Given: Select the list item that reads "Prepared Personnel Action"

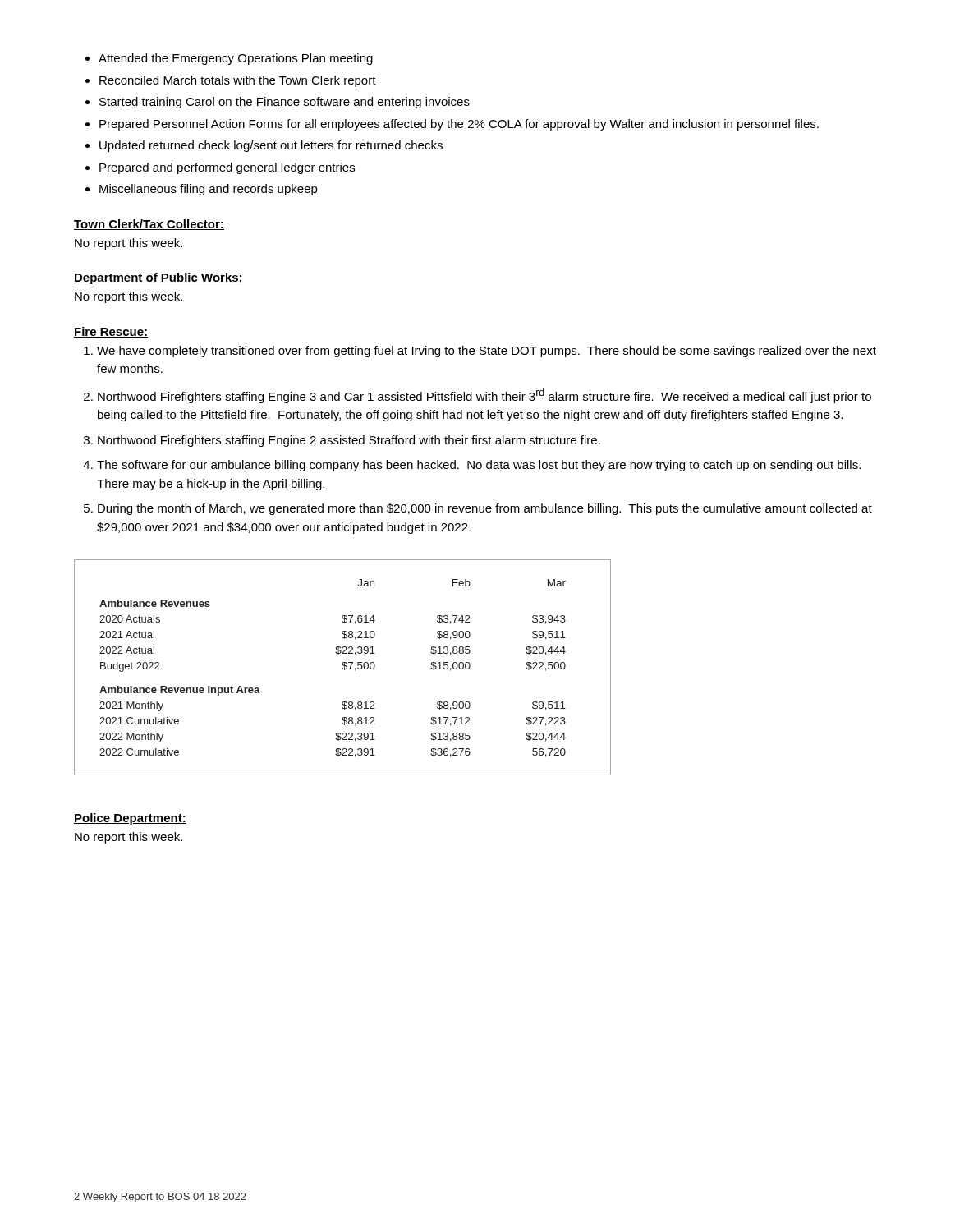Looking at the screenshot, I should (x=490, y=124).
